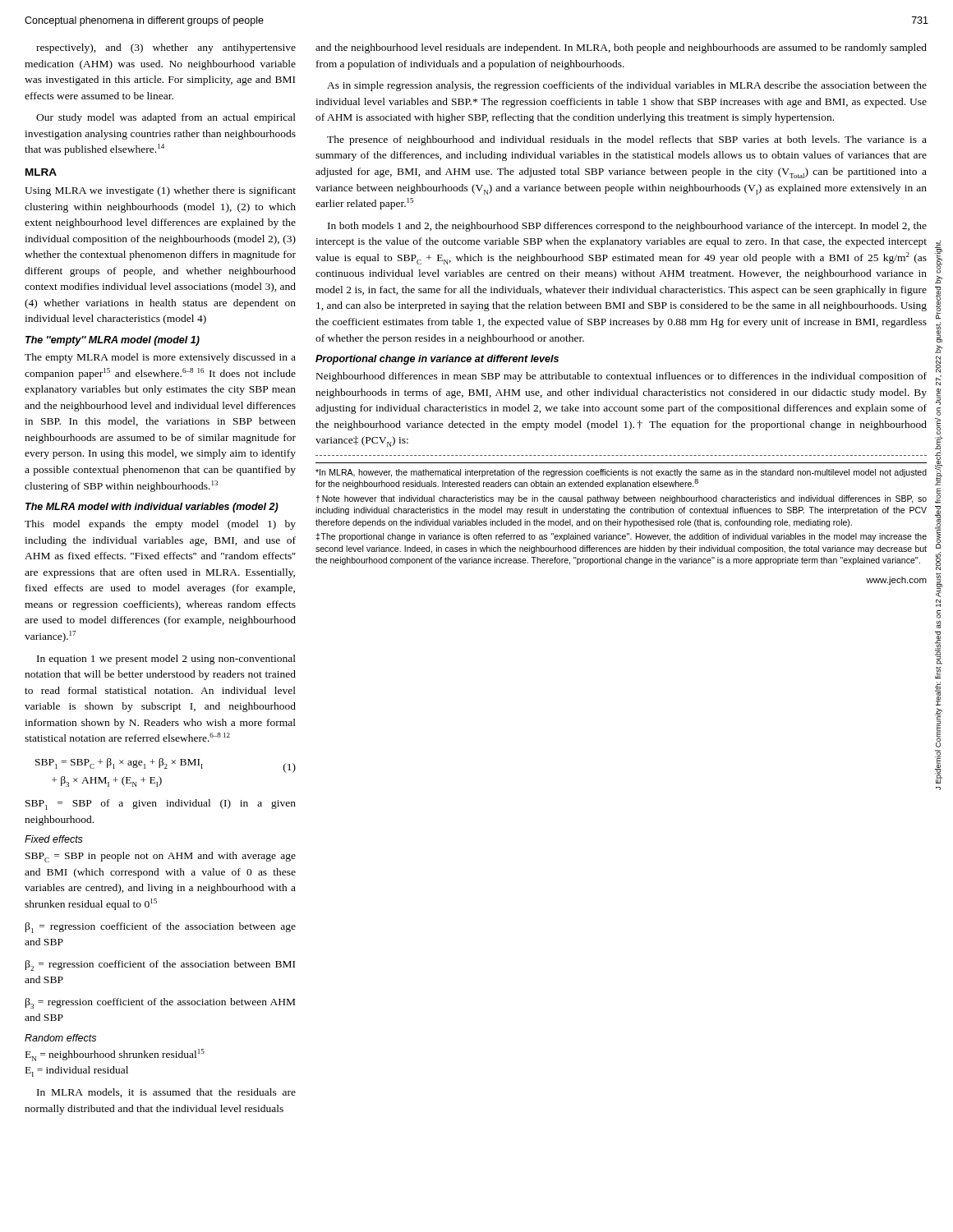Click the passage that begins "Using MLRA we investigate"
The width and height of the screenshot is (953, 1232).
tap(160, 255)
